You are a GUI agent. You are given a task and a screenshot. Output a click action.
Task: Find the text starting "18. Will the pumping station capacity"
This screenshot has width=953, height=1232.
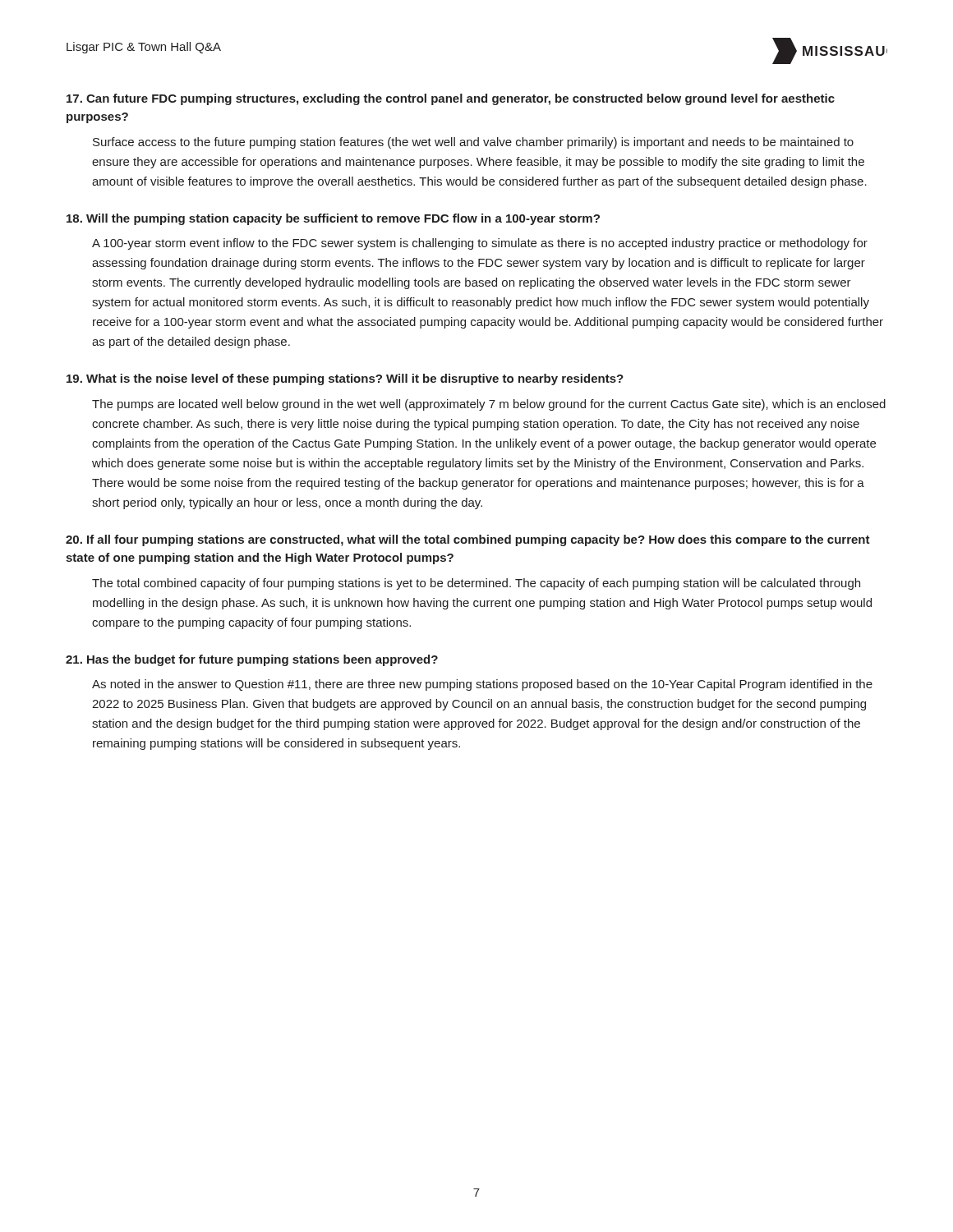tap(333, 218)
